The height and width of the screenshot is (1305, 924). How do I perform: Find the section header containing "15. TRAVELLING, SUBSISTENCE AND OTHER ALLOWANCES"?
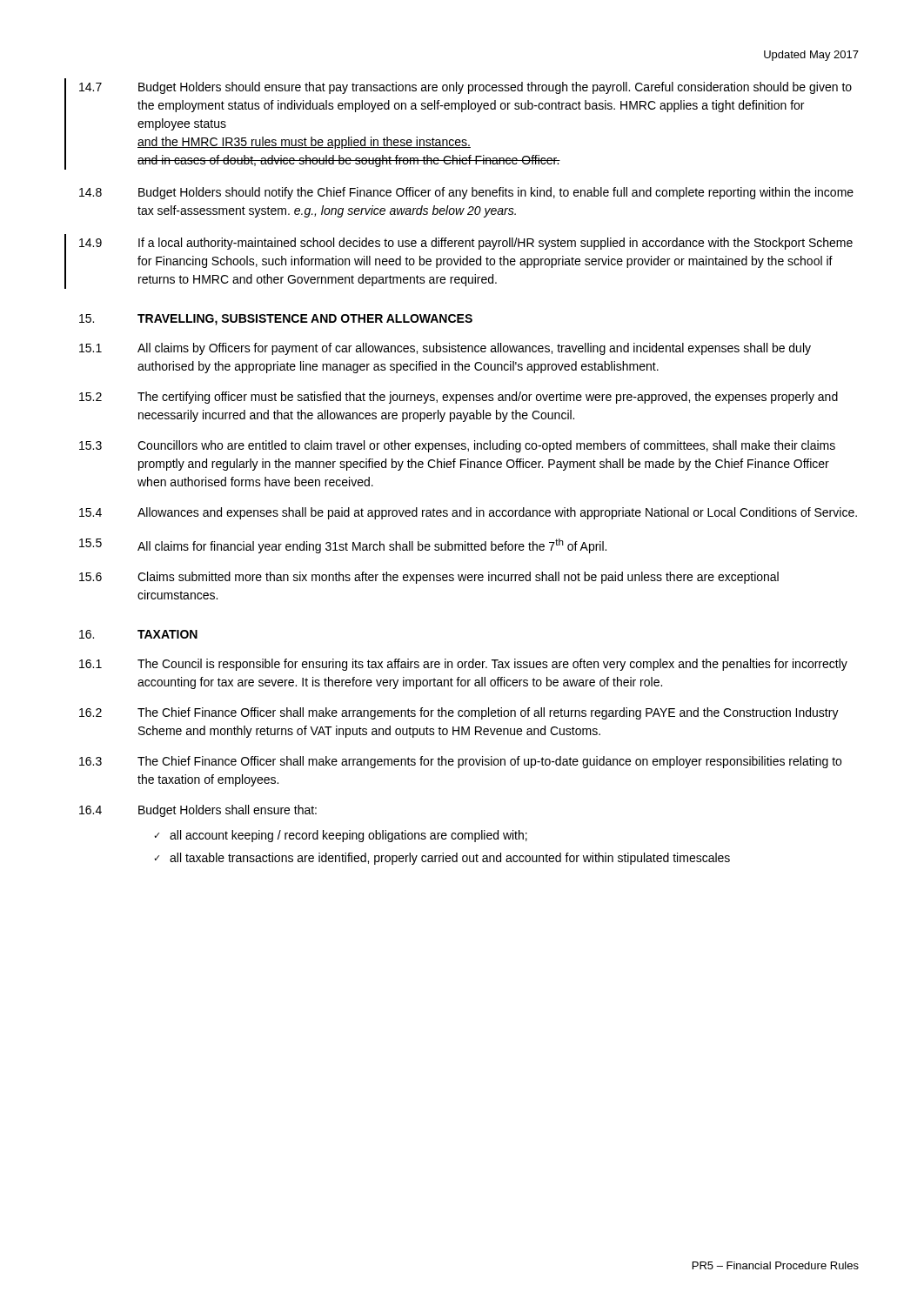click(469, 318)
